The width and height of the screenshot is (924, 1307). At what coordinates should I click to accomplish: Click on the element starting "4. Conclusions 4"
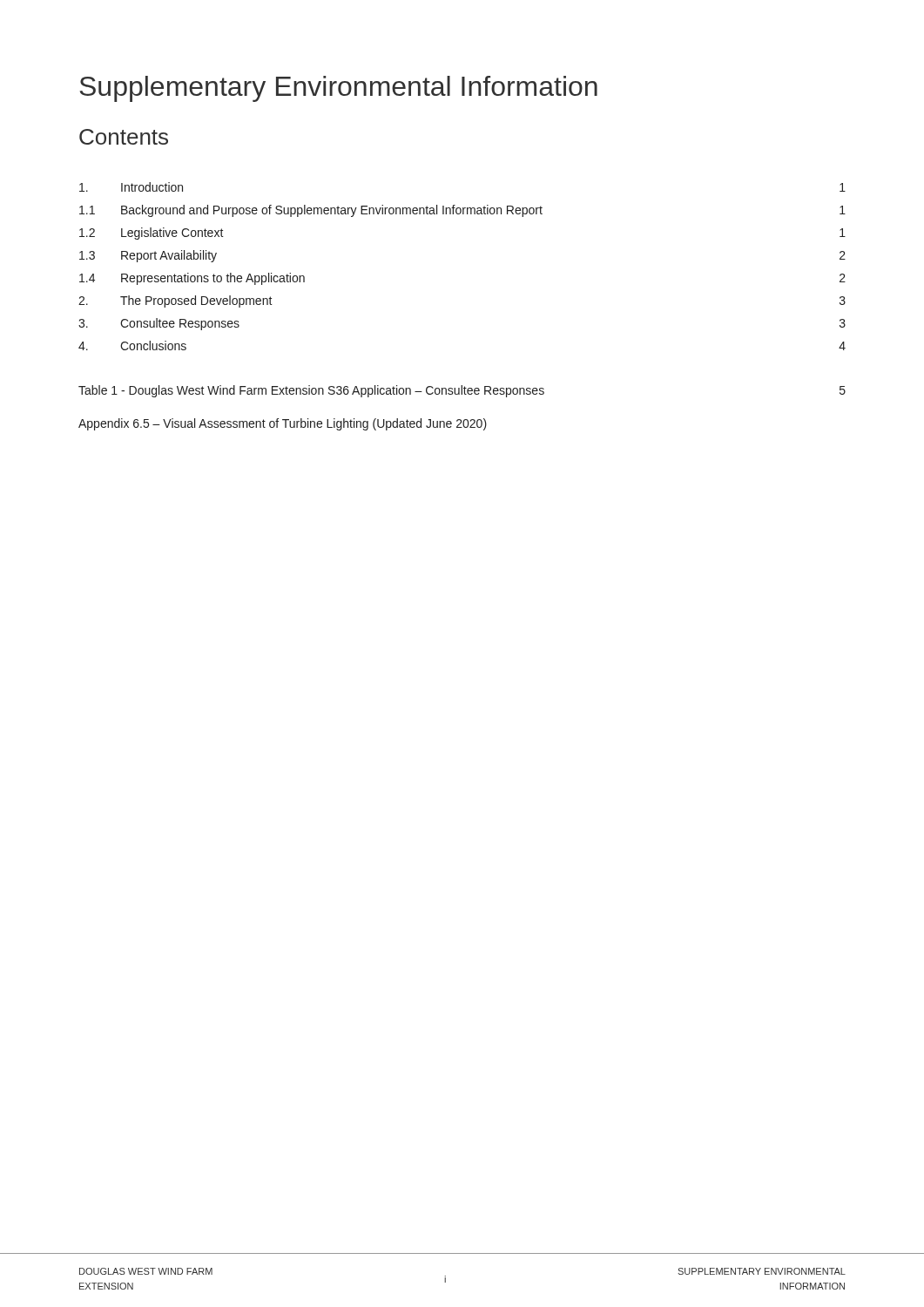coord(153,345)
